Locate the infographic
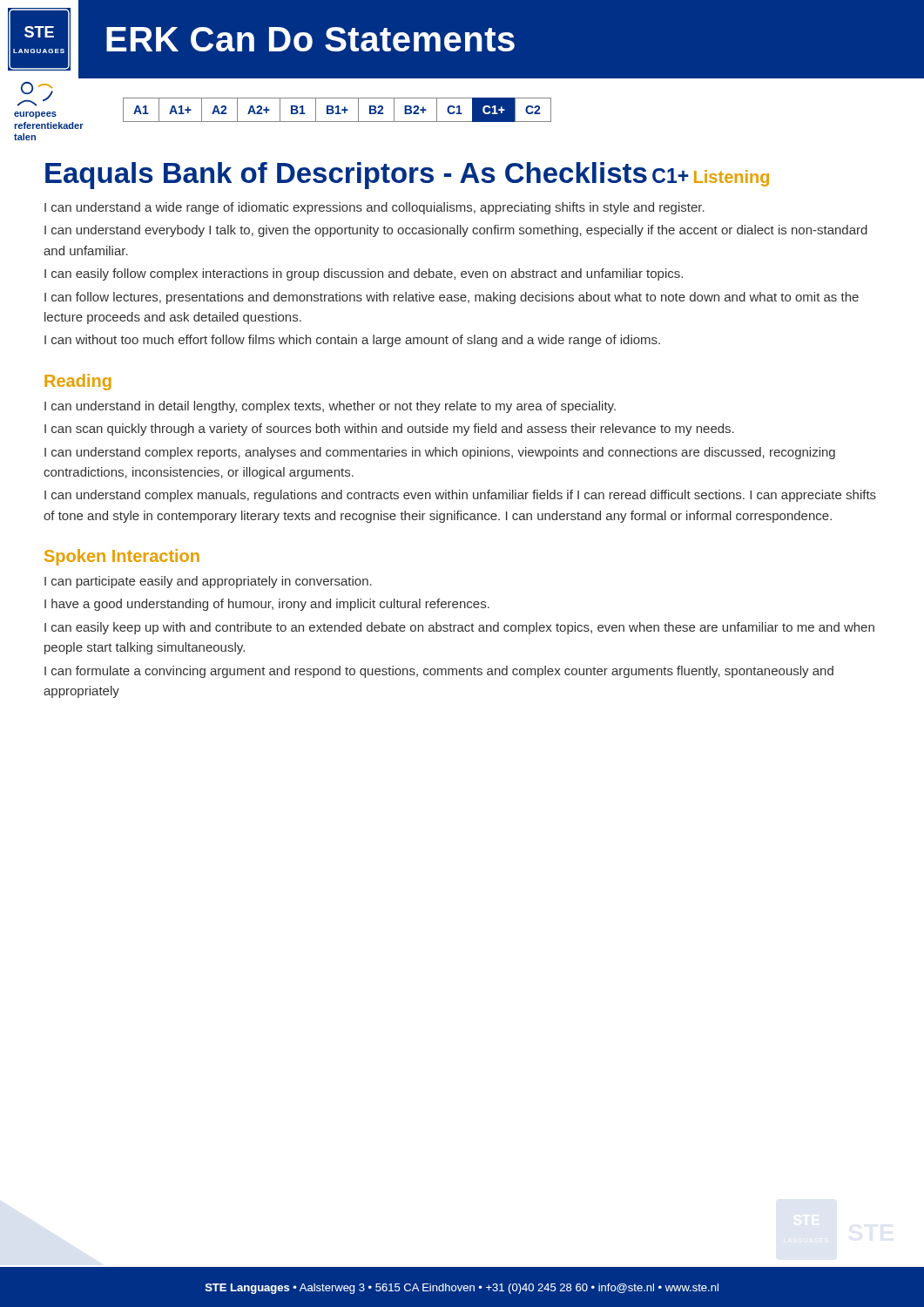Screen dimensions: 1307x924 462,110
